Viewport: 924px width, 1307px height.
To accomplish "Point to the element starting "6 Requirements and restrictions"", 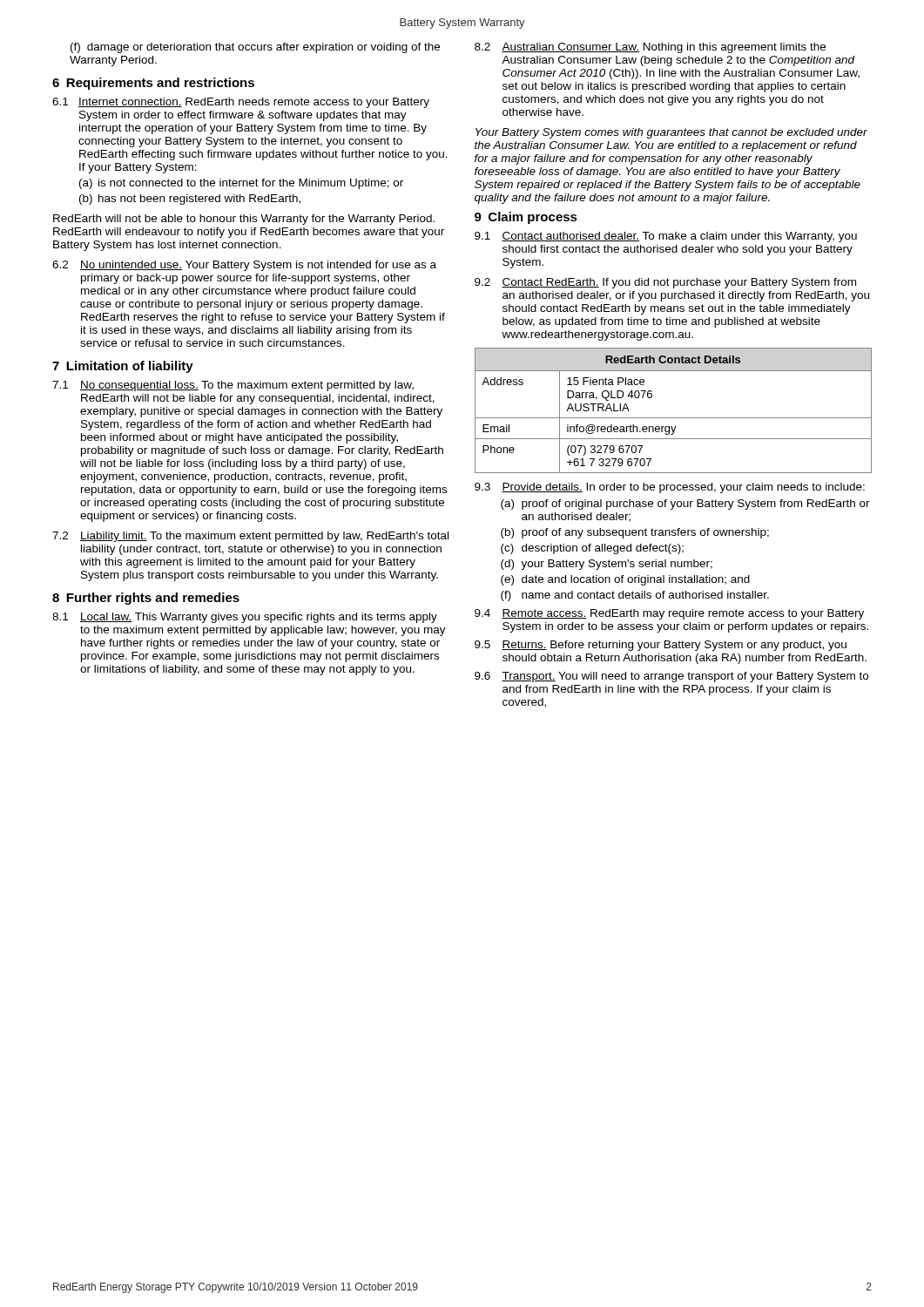I will point(154,82).
